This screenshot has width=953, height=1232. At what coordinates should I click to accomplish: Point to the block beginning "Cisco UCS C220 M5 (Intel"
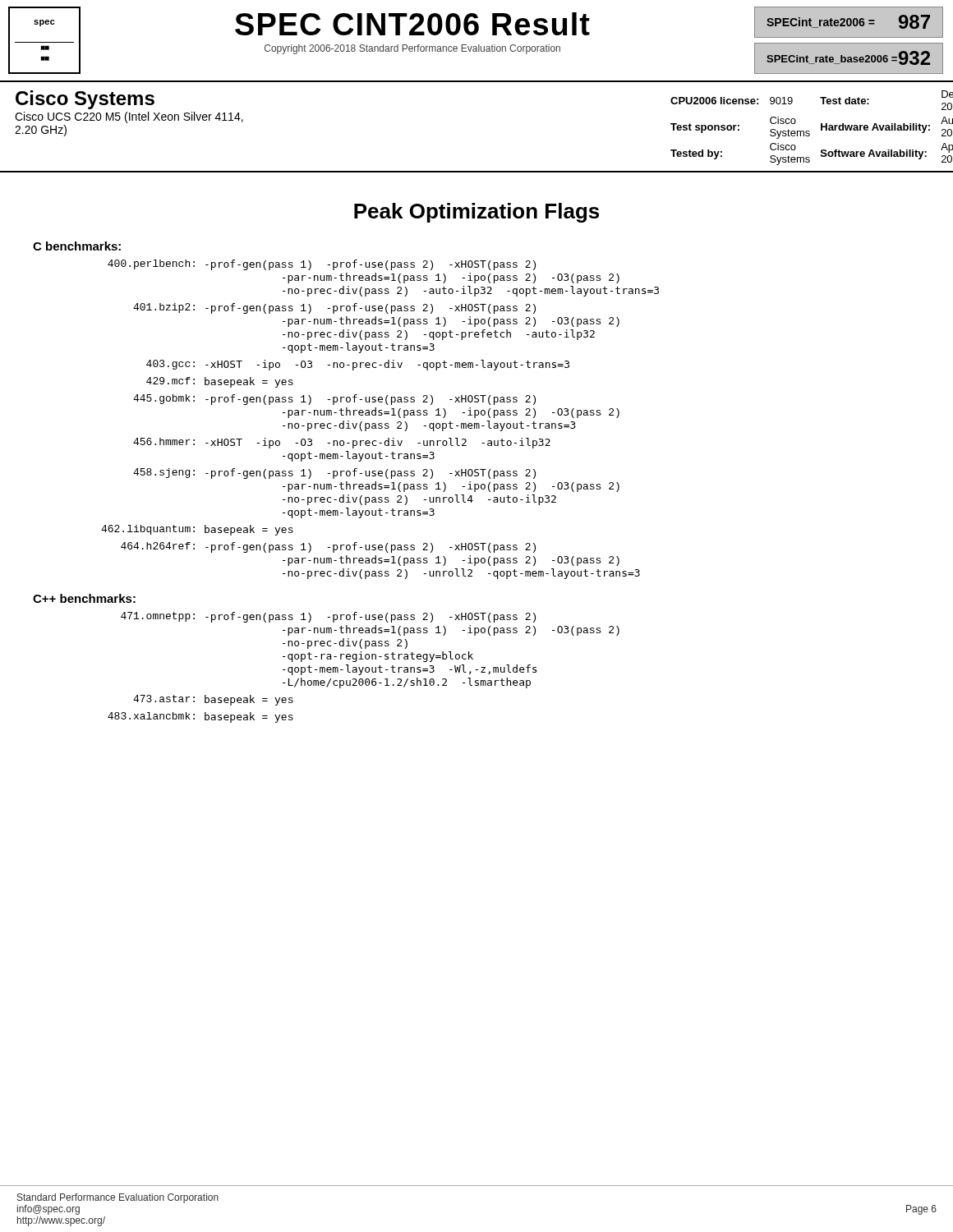[x=129, y=123]
